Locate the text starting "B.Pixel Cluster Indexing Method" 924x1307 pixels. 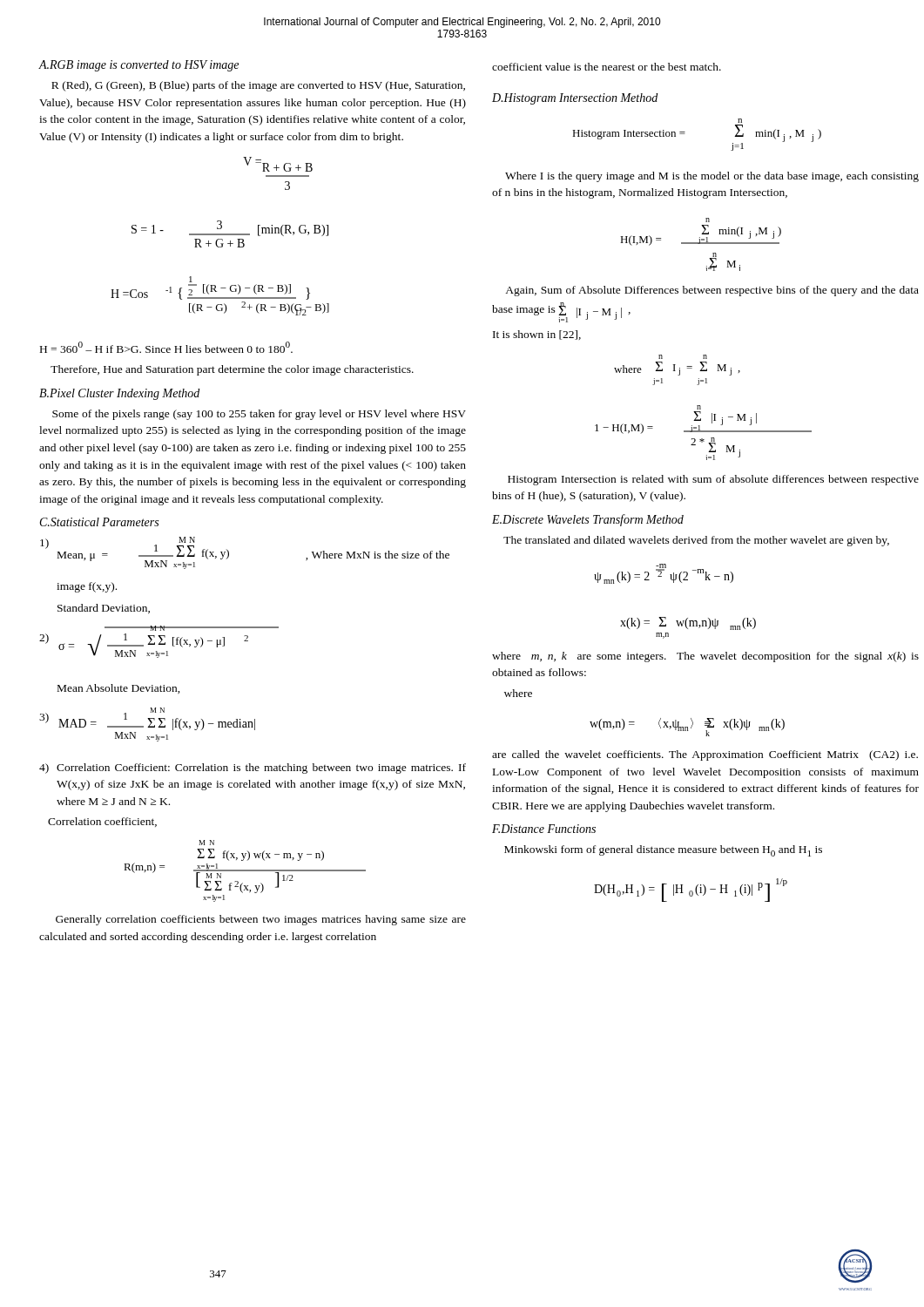coord(119,393)
